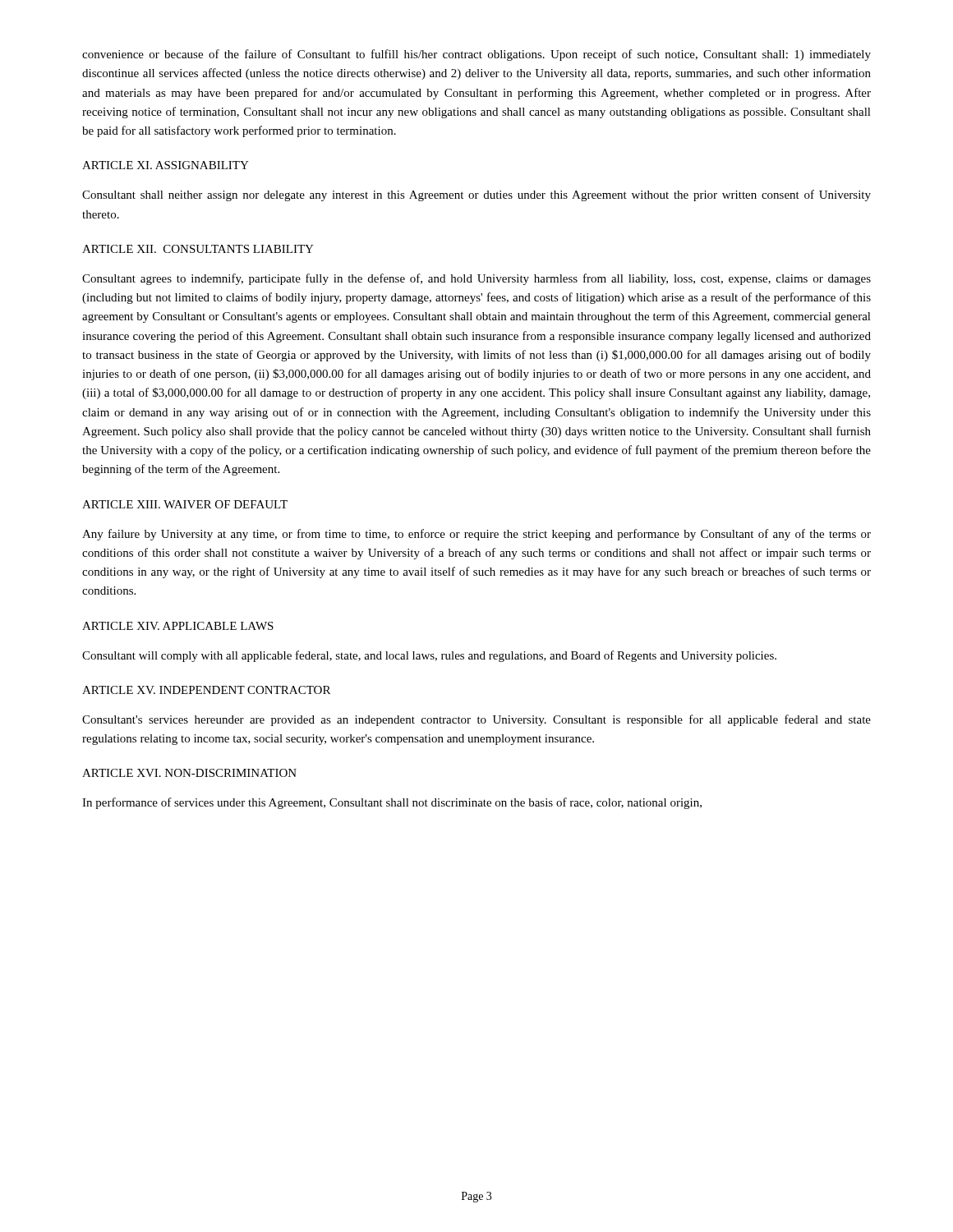953x1232 pixels.
Task: Locate the text block starting "Consultant's services hereunder are provided as an"
Action: click(476, 729)
